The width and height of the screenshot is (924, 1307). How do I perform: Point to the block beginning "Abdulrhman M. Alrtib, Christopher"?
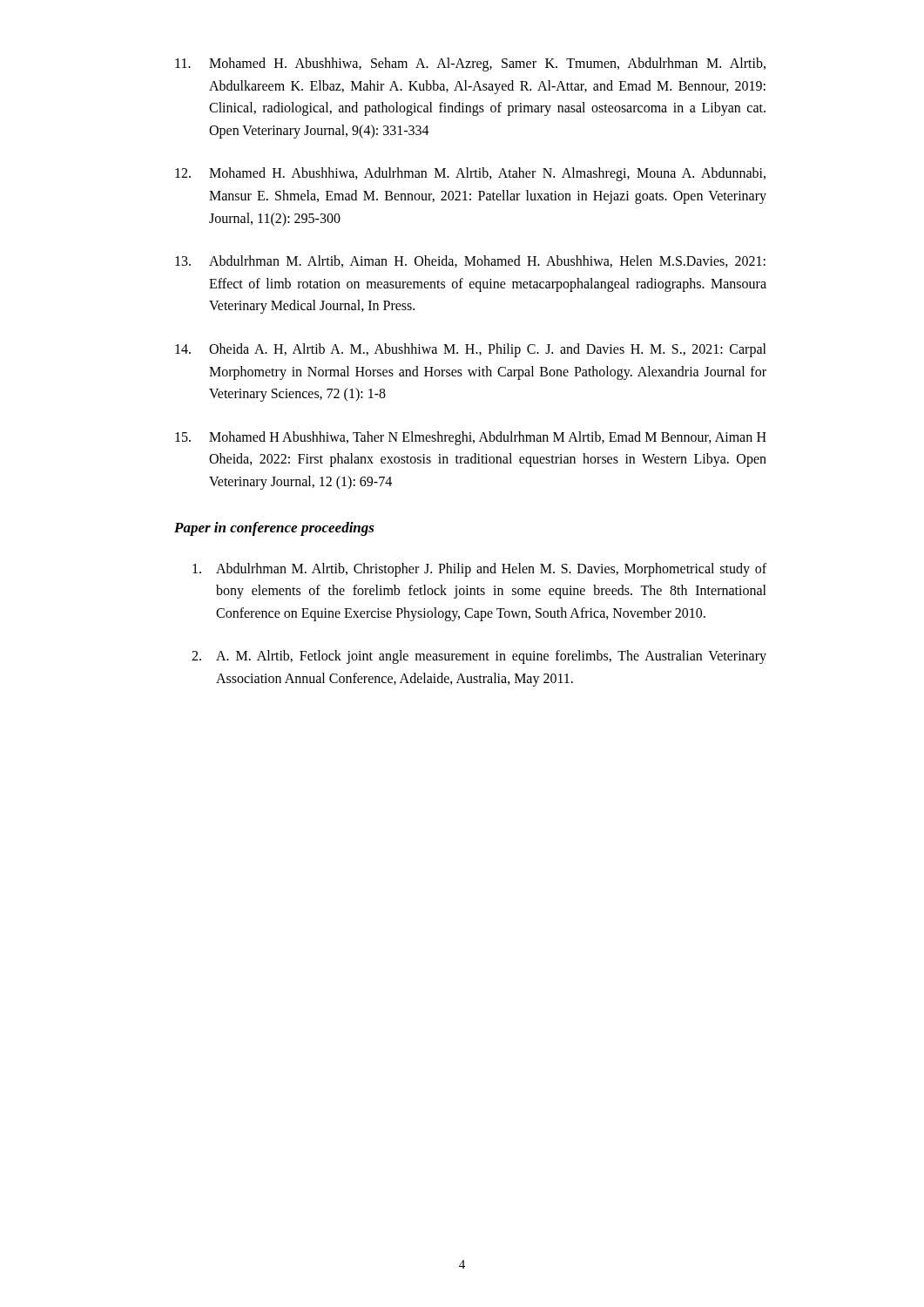click(x=479, y=591)
